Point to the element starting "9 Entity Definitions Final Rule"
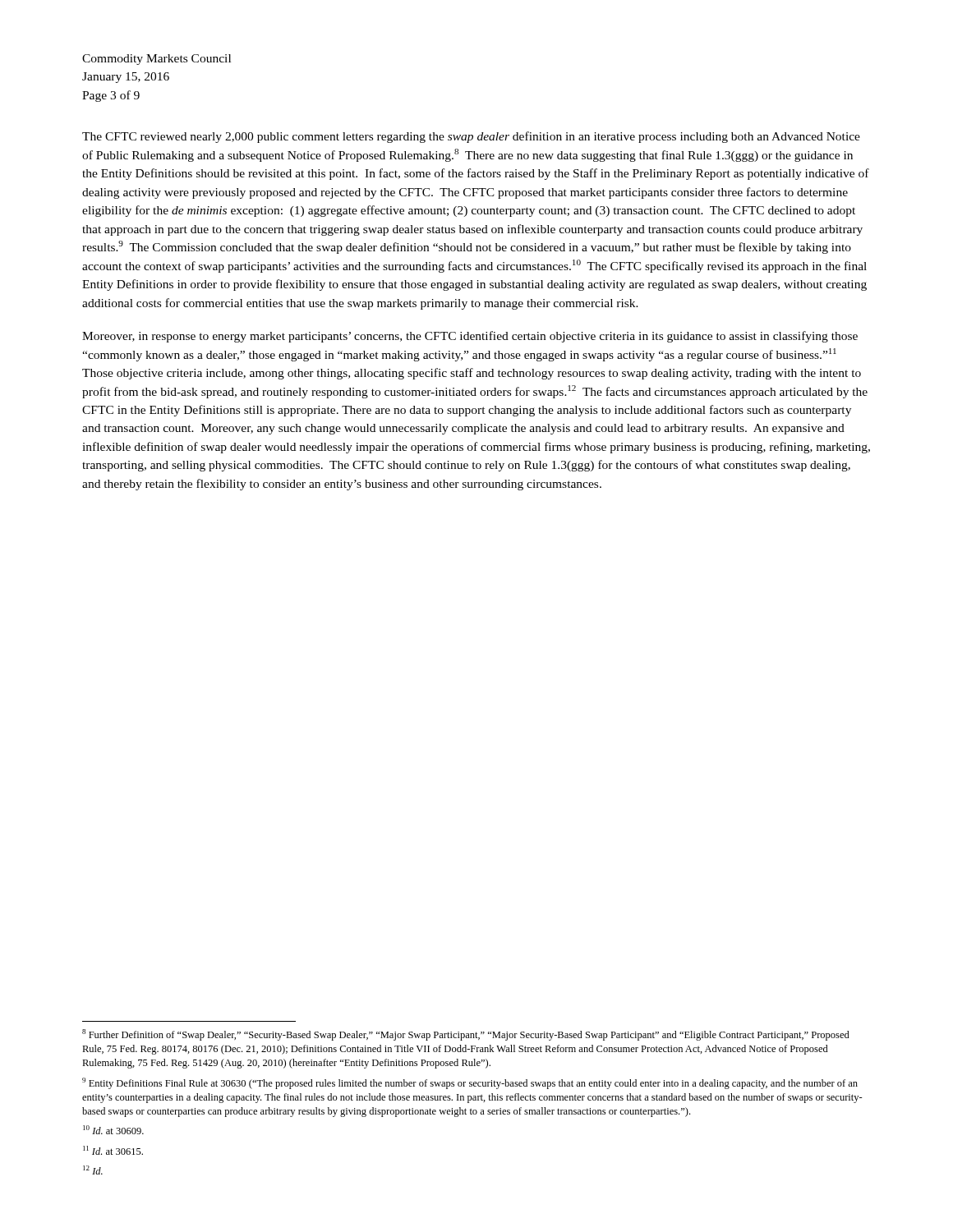The image size is (953, 1232). coord(472,1097)
